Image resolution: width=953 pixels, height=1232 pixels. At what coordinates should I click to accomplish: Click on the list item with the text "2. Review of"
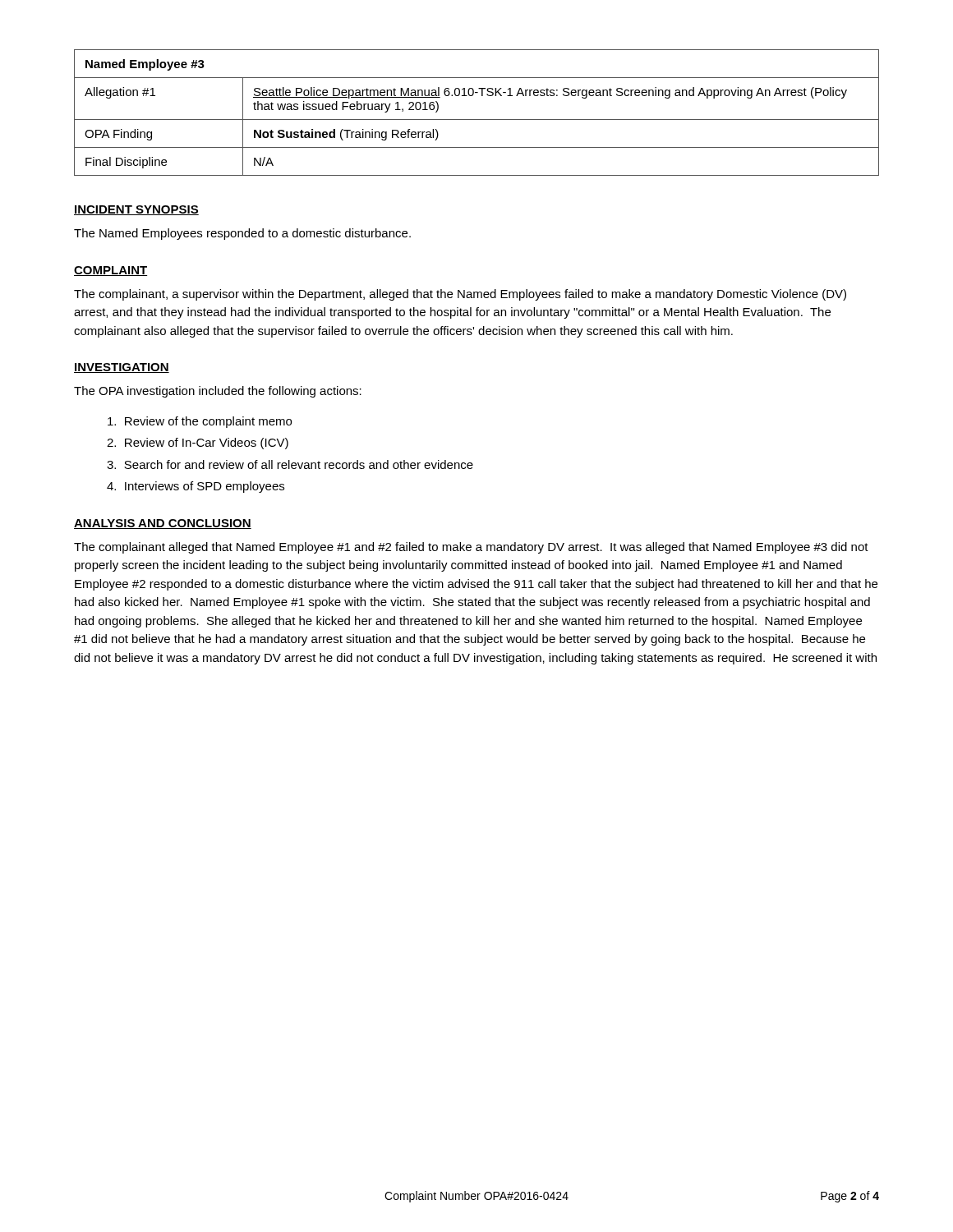(x=198, y=442)
